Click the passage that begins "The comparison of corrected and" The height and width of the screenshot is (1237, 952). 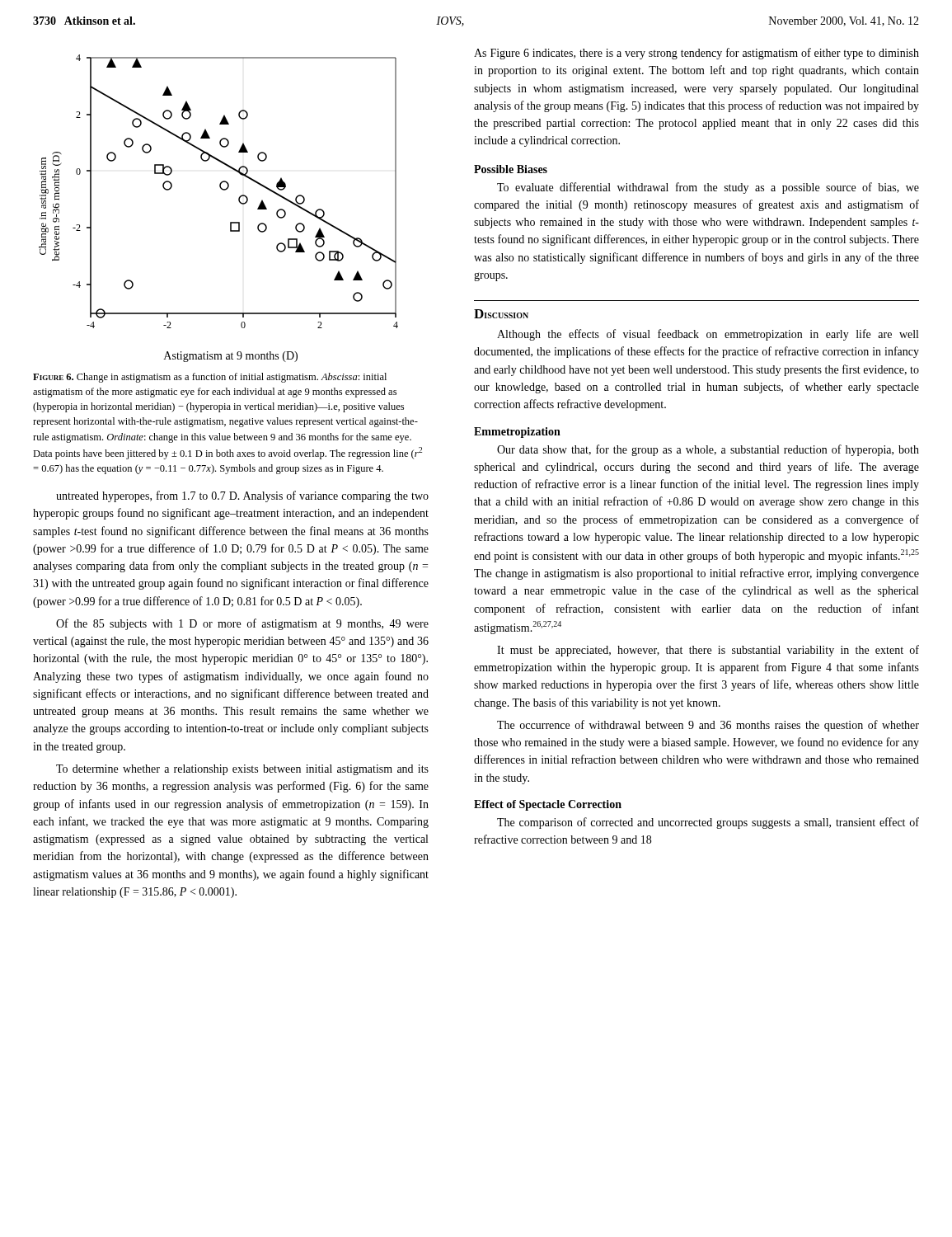[696, 831]
